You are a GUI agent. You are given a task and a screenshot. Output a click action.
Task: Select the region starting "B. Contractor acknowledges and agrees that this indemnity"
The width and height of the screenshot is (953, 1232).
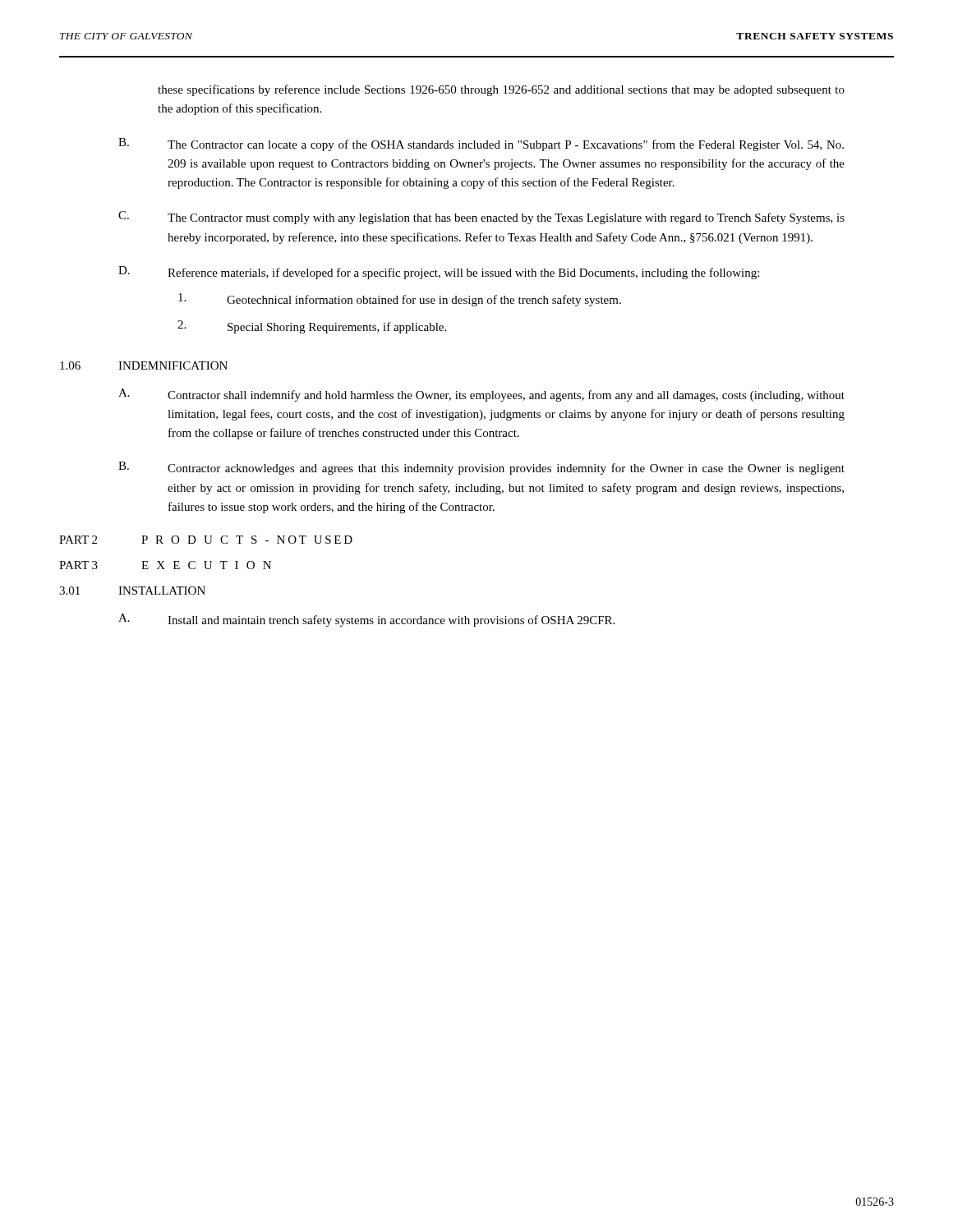click(x=481, y=488)
